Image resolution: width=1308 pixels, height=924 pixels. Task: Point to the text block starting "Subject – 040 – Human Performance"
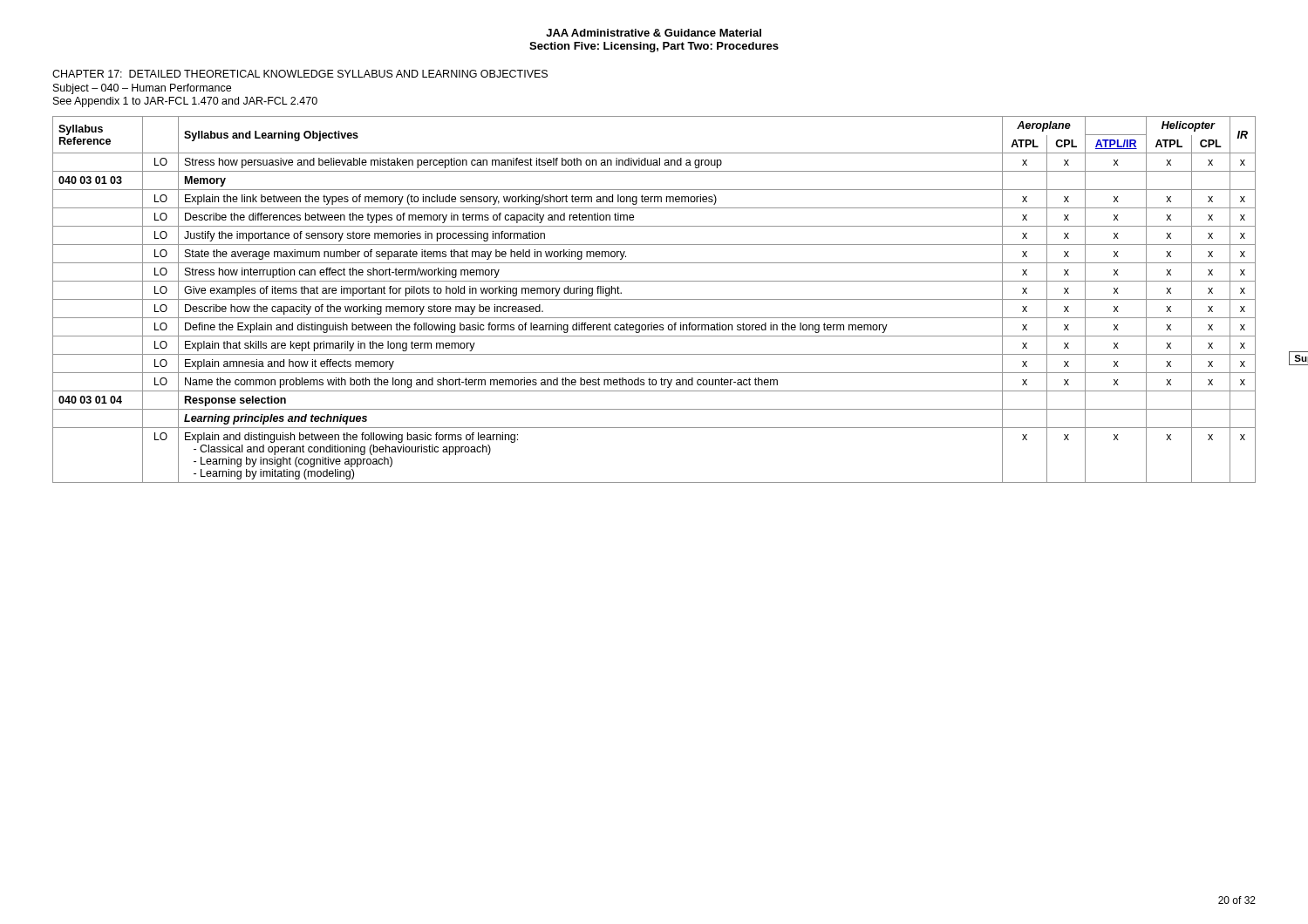point(142,88)
